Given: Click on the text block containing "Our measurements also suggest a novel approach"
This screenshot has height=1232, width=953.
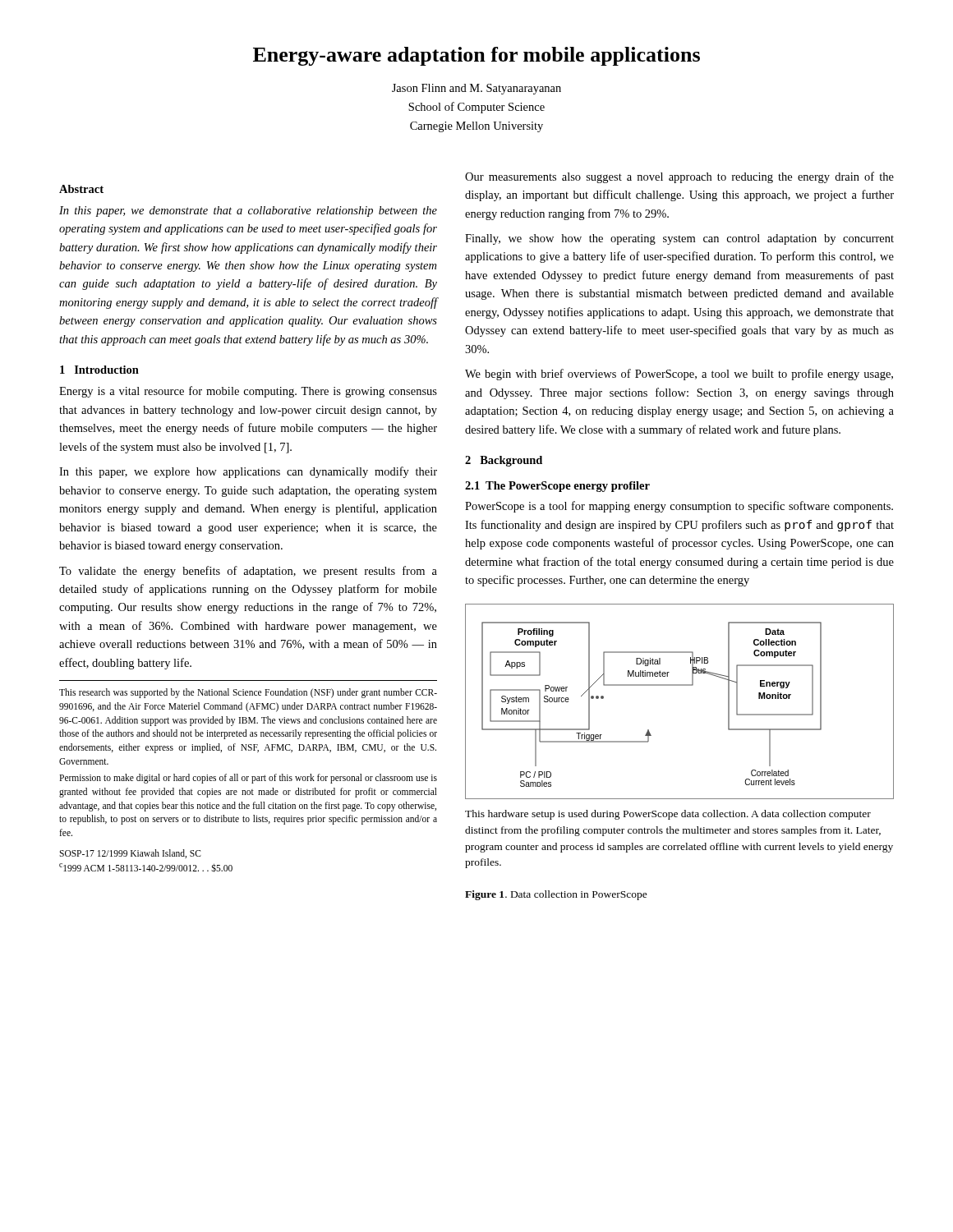Looking at the screenshot, I should (x=679, y=303).
